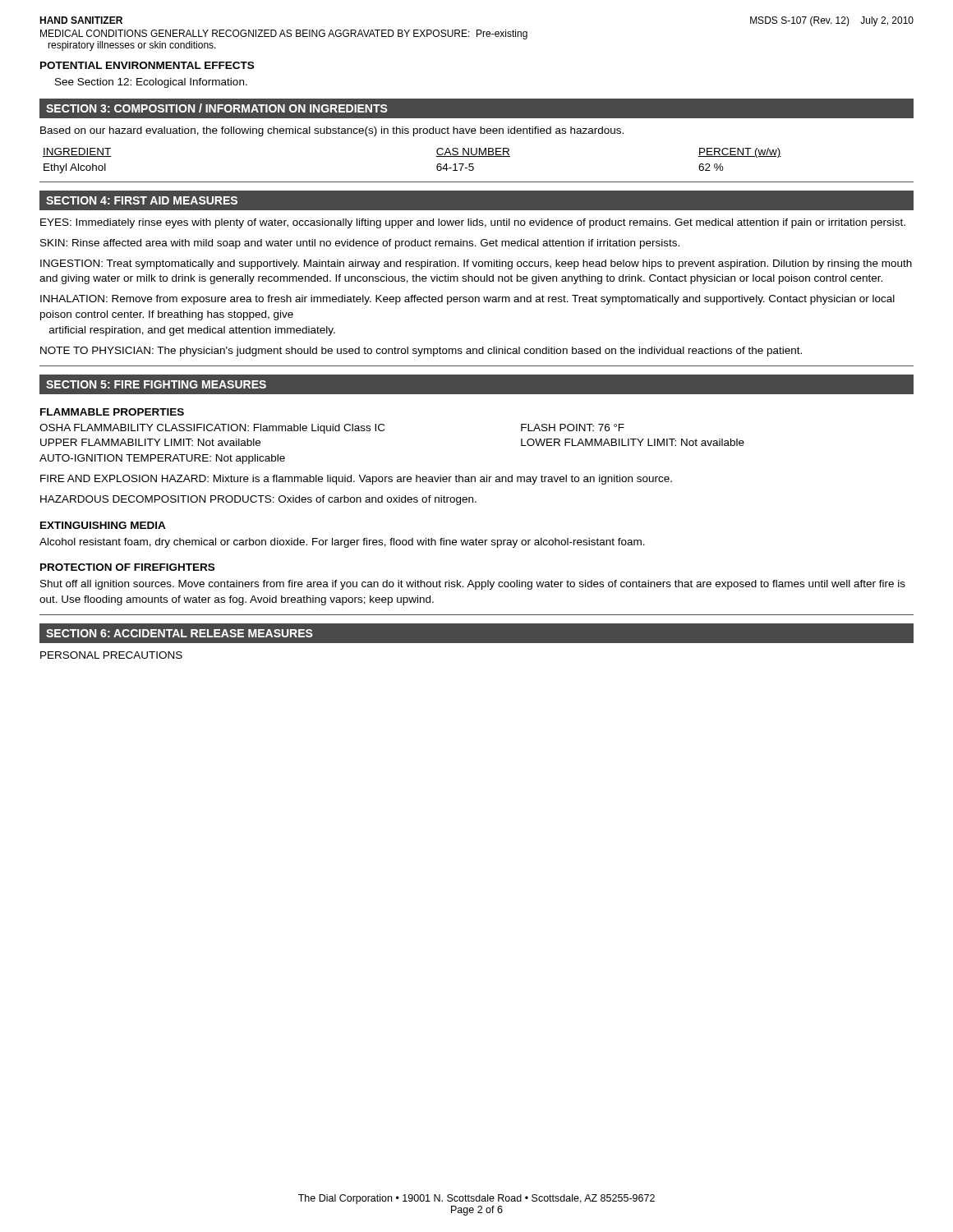The image size is (953, 1232).
Task: Locate the element starting "SECTION 4: FIRST AID MEASURES"
Action: coord(476,200)
